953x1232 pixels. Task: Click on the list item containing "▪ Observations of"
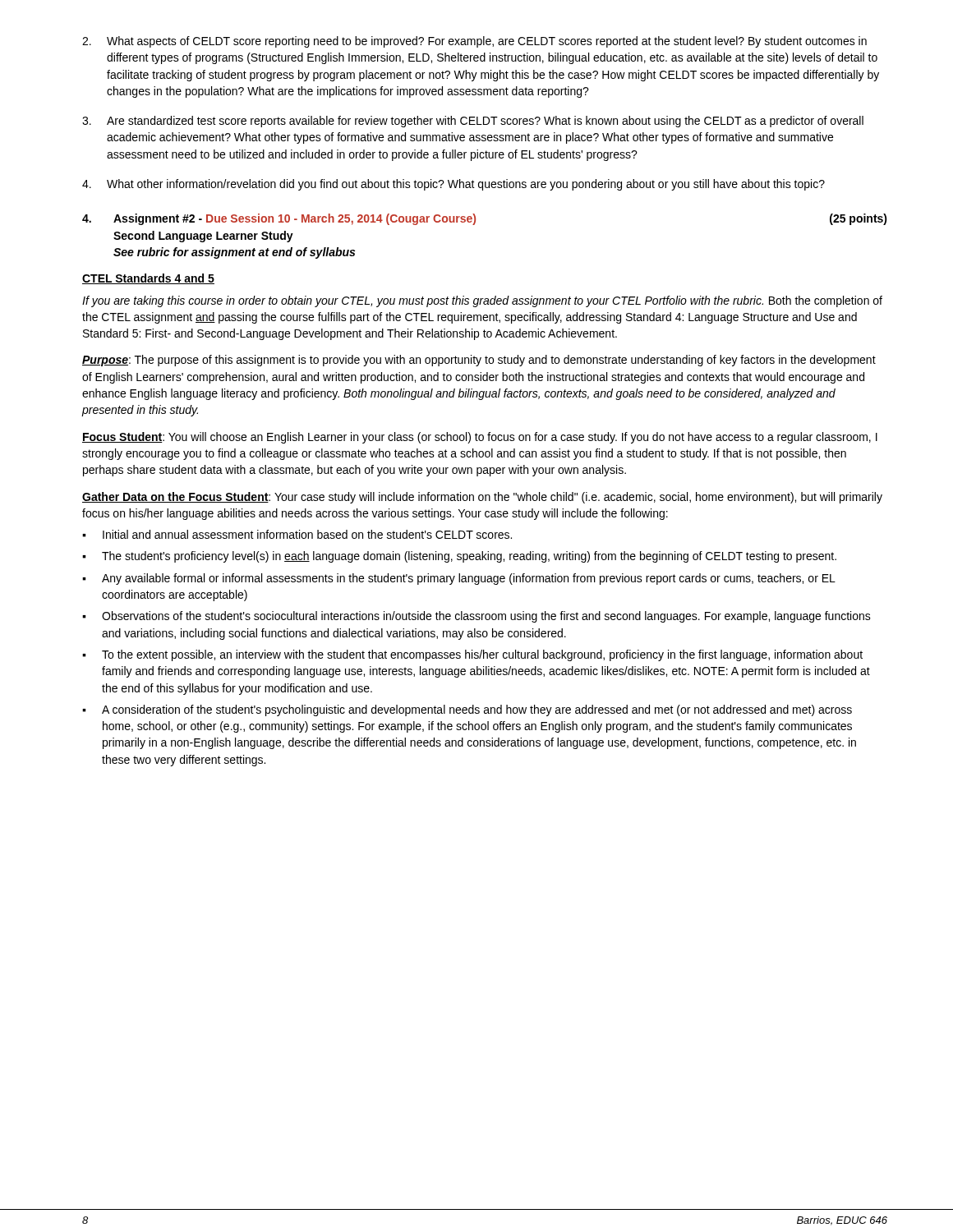(485, 625)
